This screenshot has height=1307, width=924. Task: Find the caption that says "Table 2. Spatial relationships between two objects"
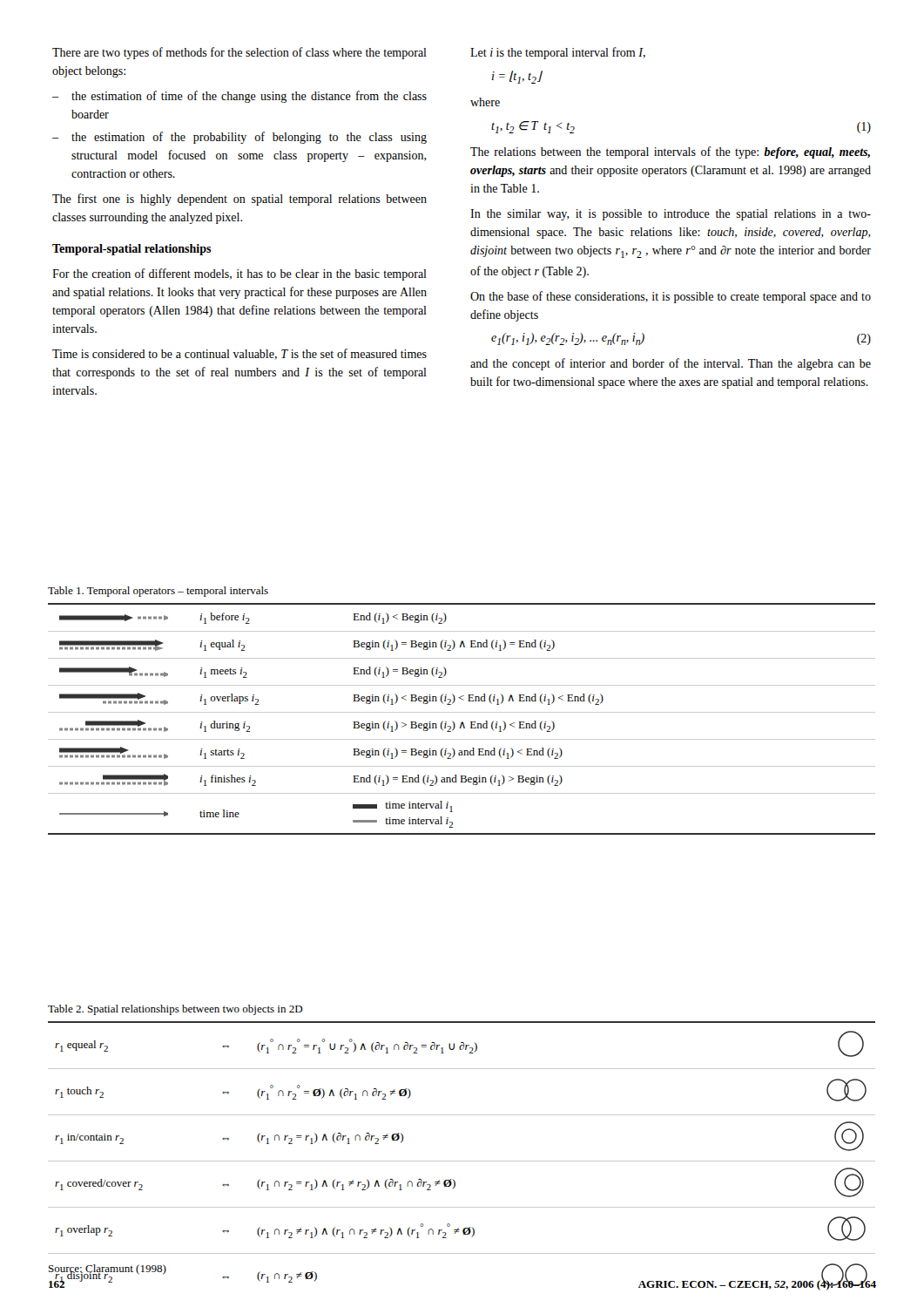pyautogui.click(x=175, y=1009)
